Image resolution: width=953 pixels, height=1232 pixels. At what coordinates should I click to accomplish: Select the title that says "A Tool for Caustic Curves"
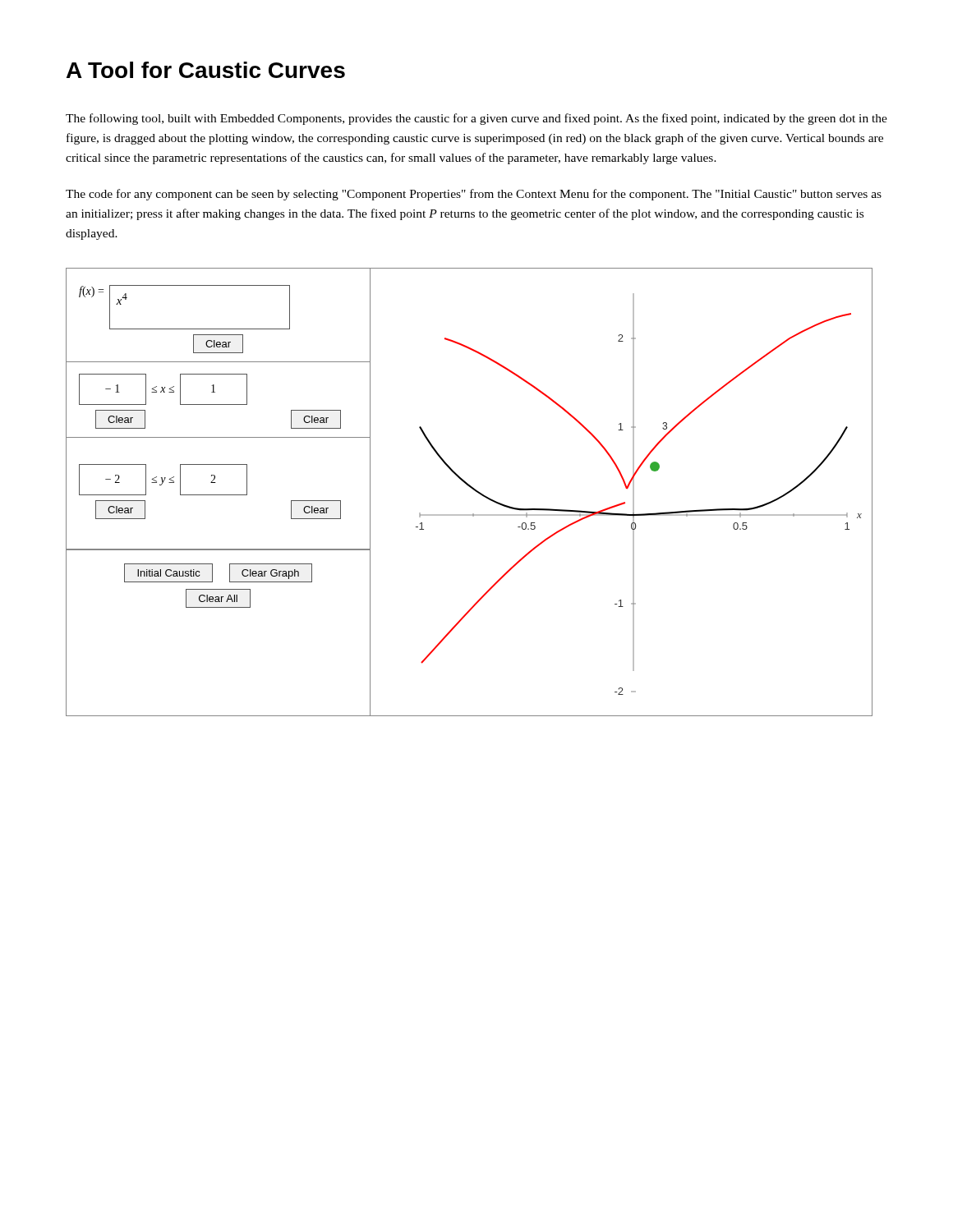pos(206,70)
